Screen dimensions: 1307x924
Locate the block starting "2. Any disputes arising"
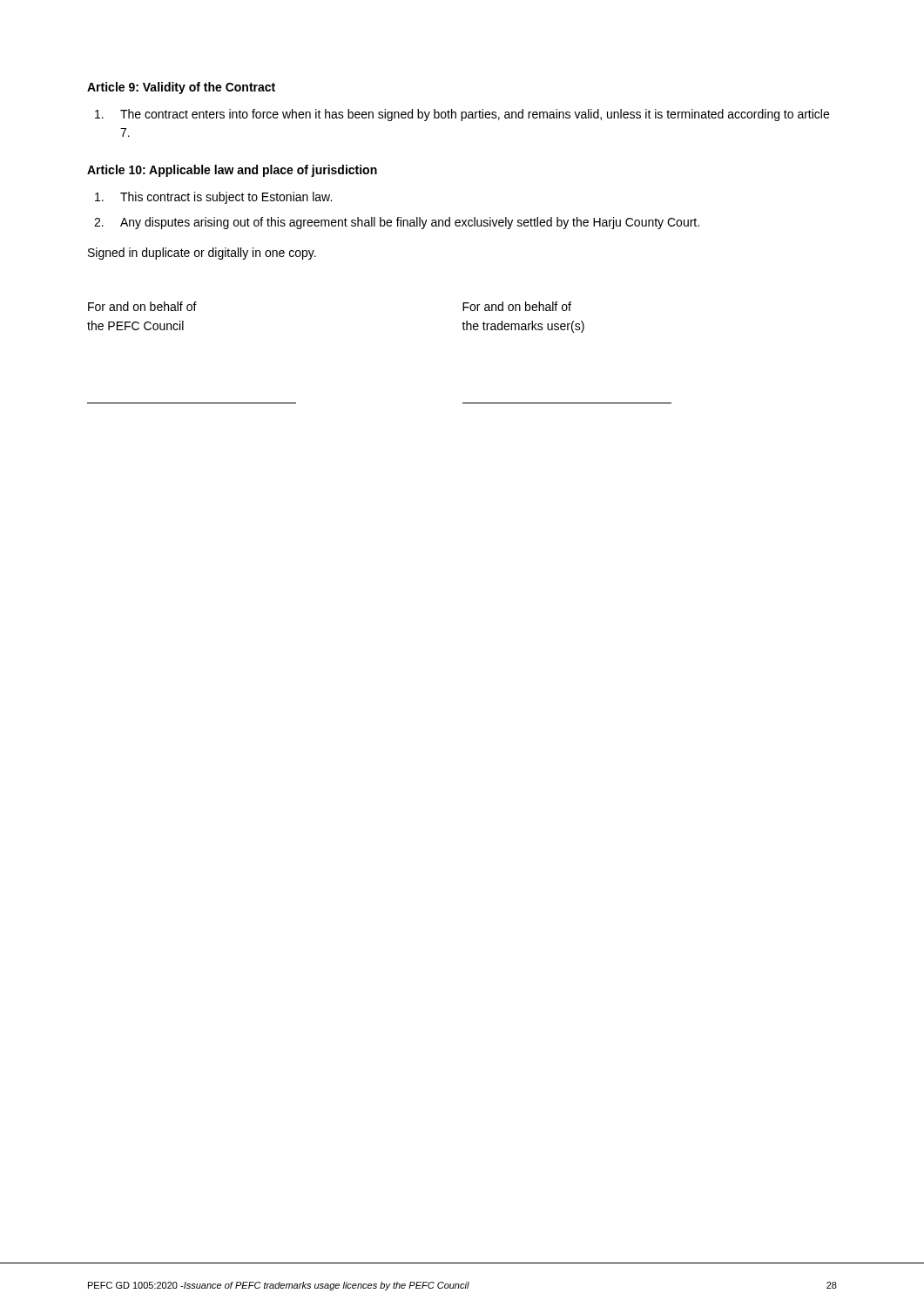point(462,223)
